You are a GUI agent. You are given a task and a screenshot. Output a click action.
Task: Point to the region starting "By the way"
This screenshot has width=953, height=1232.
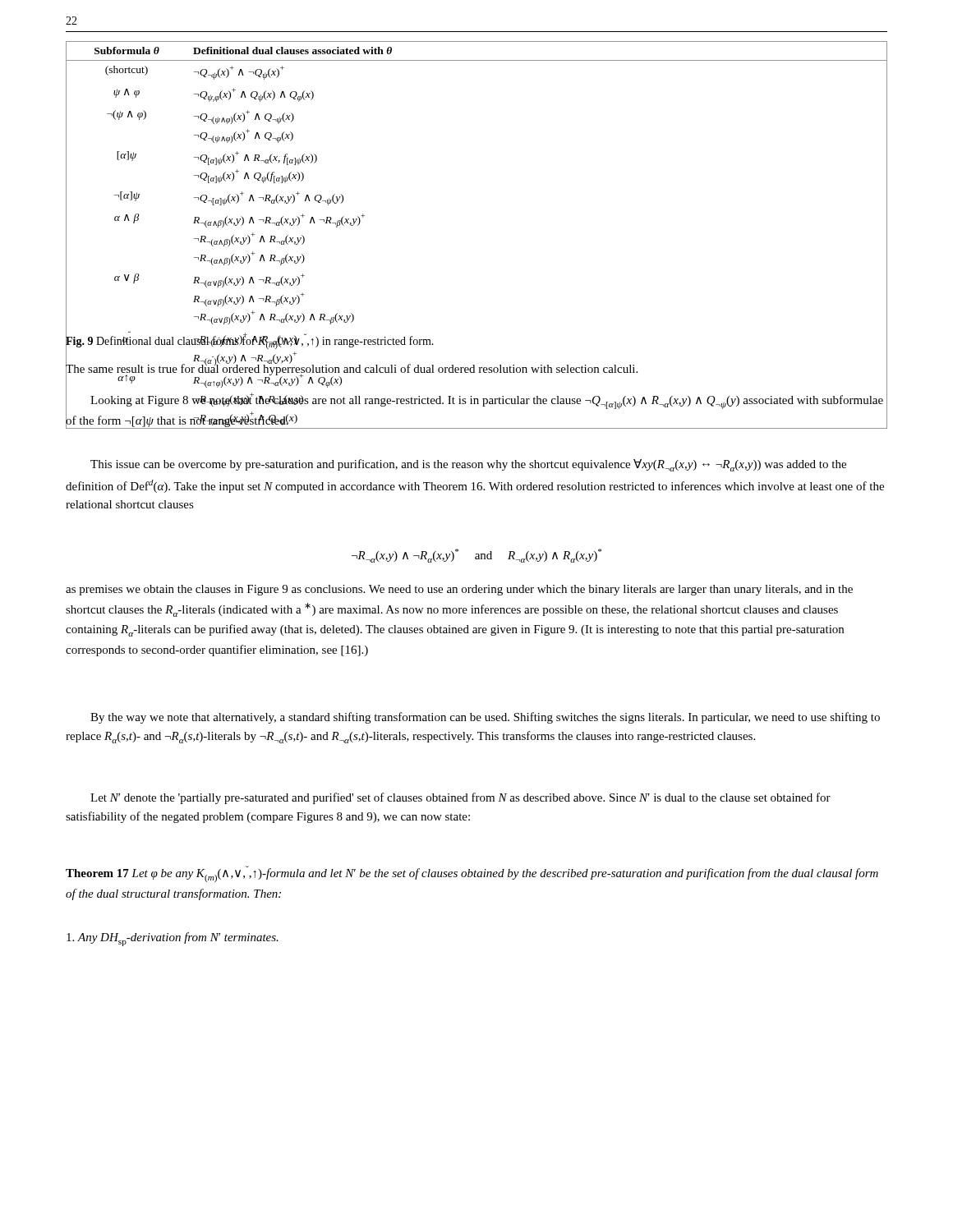[x=473, y=727]
